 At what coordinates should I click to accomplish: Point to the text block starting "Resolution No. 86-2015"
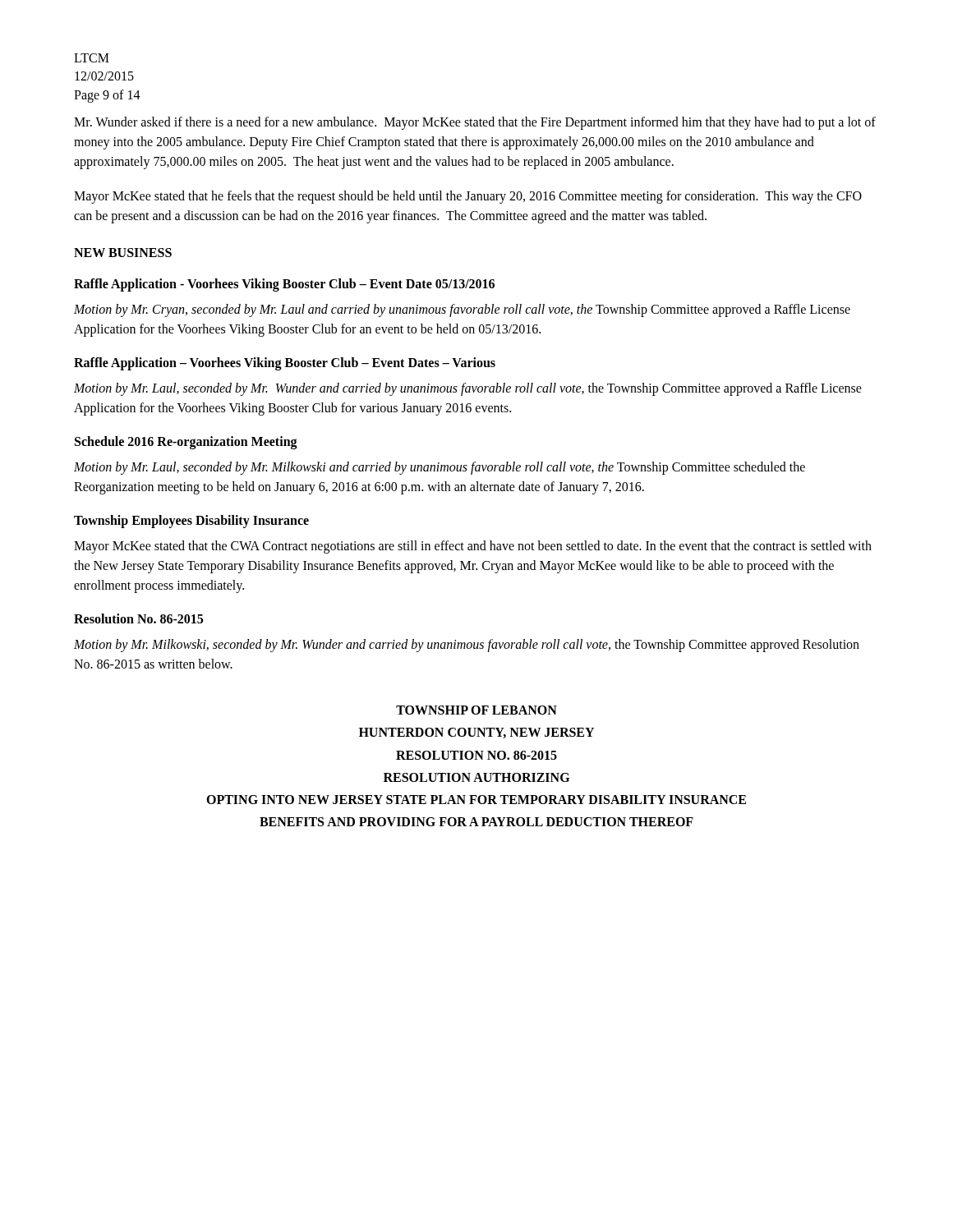click(x=139, y=619)
